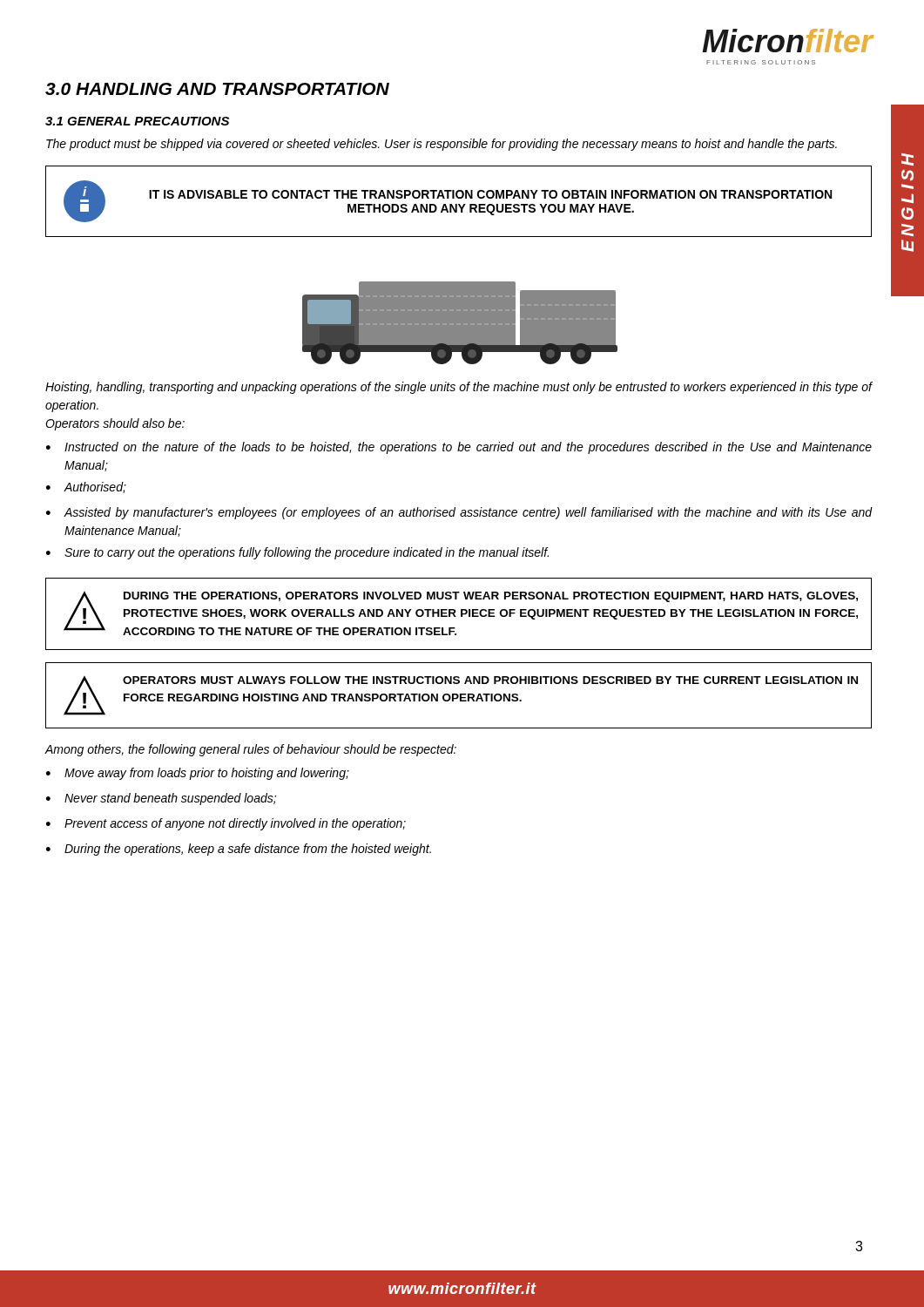The height and width of the screenshot is (1307, 924).
Task: Navigate to the block starting "• Never stand beneath"
Action: click(x=161, y=799)
